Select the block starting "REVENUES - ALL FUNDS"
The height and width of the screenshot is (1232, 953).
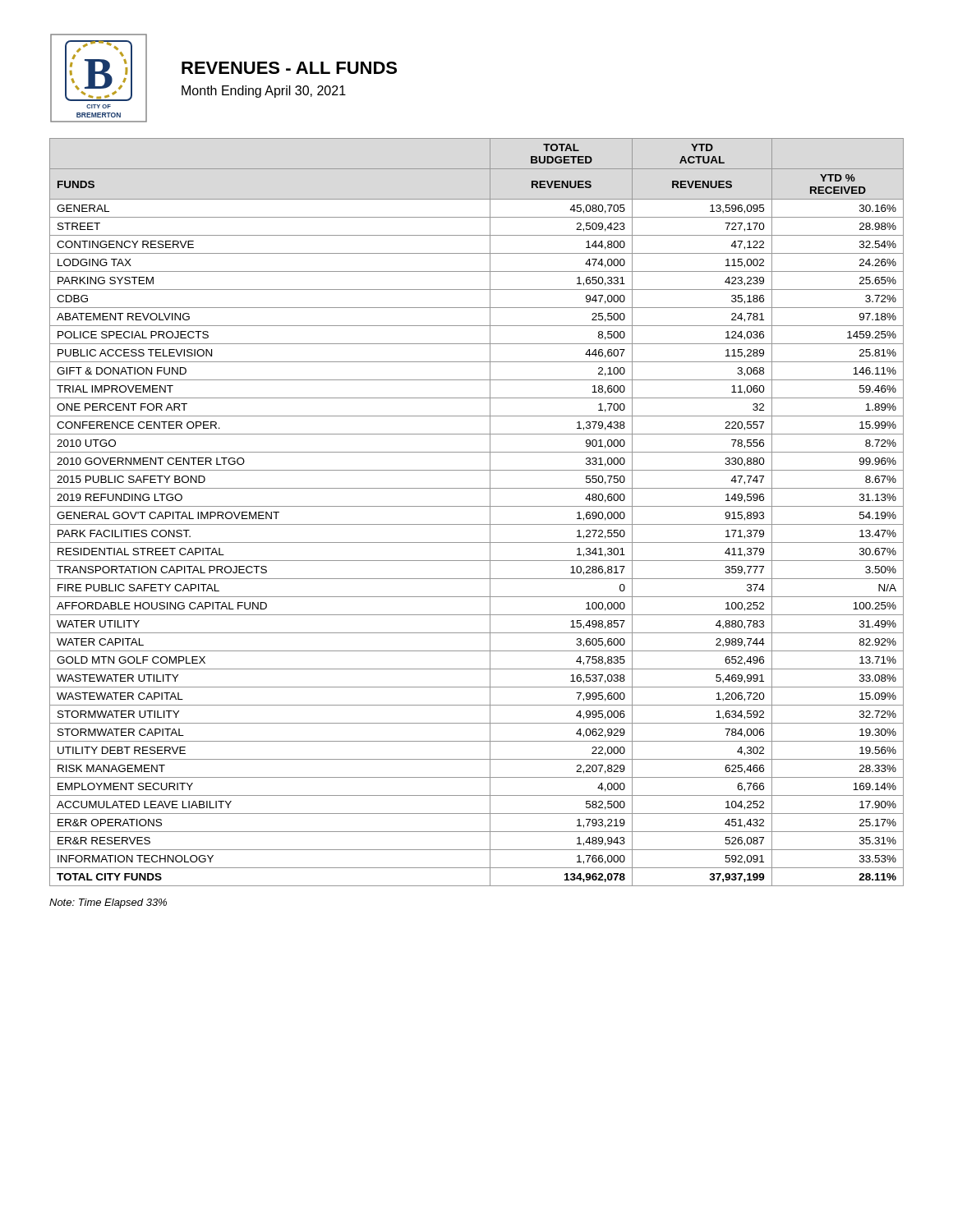289,68
